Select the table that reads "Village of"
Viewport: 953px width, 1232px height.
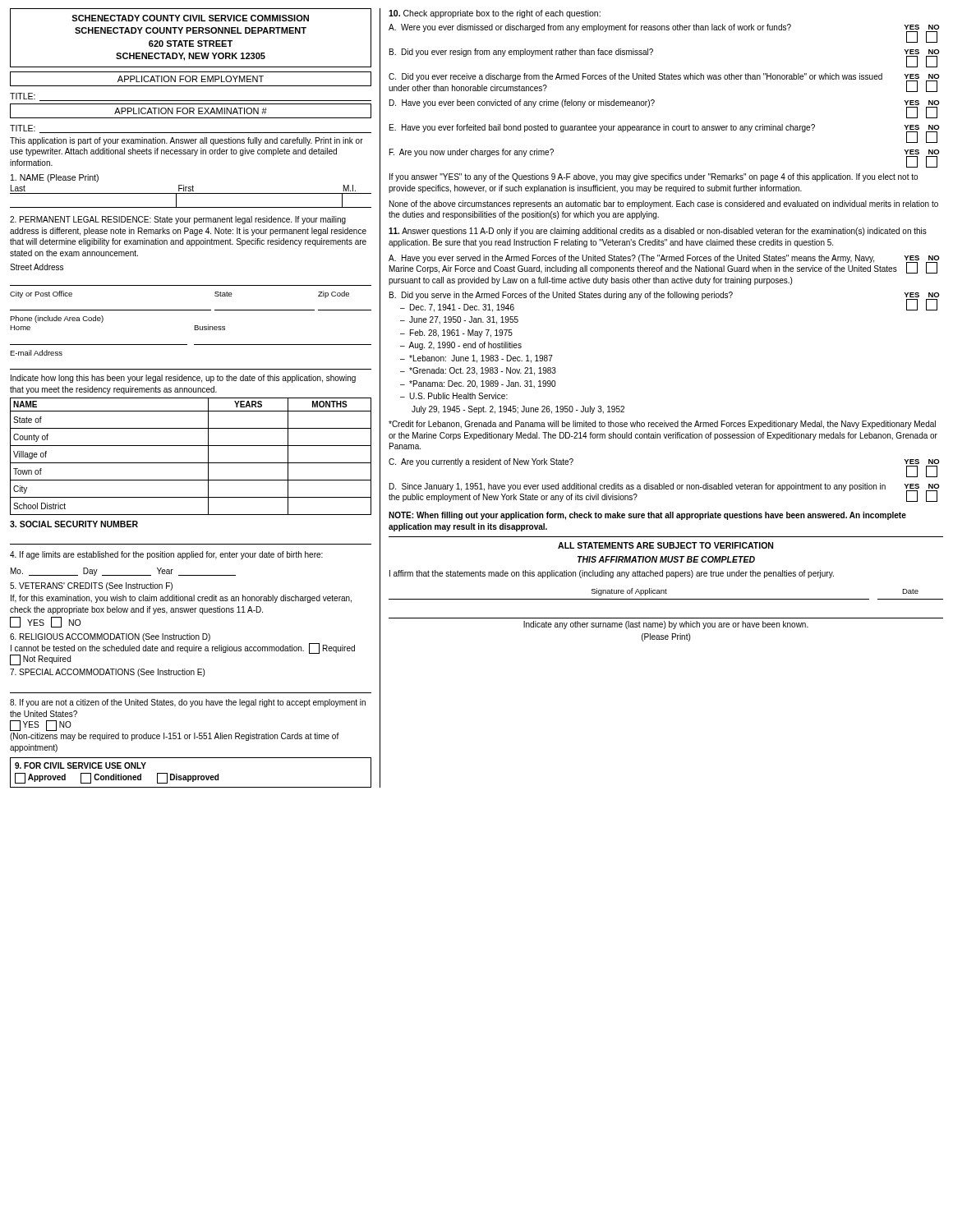(x=191, y=456)
